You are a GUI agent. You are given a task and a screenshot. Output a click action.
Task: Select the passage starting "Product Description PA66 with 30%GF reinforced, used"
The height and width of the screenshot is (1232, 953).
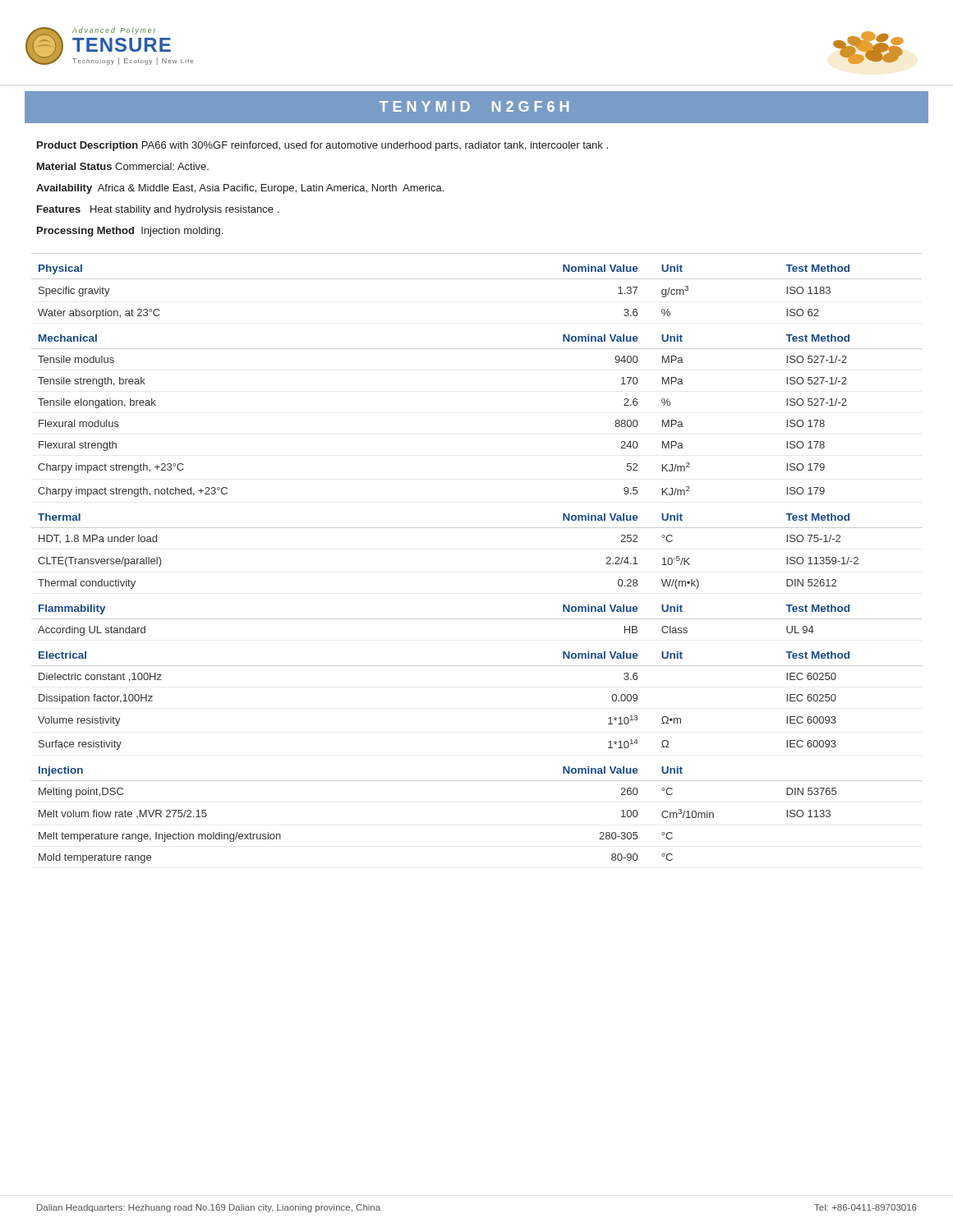[x=322, y=188]
